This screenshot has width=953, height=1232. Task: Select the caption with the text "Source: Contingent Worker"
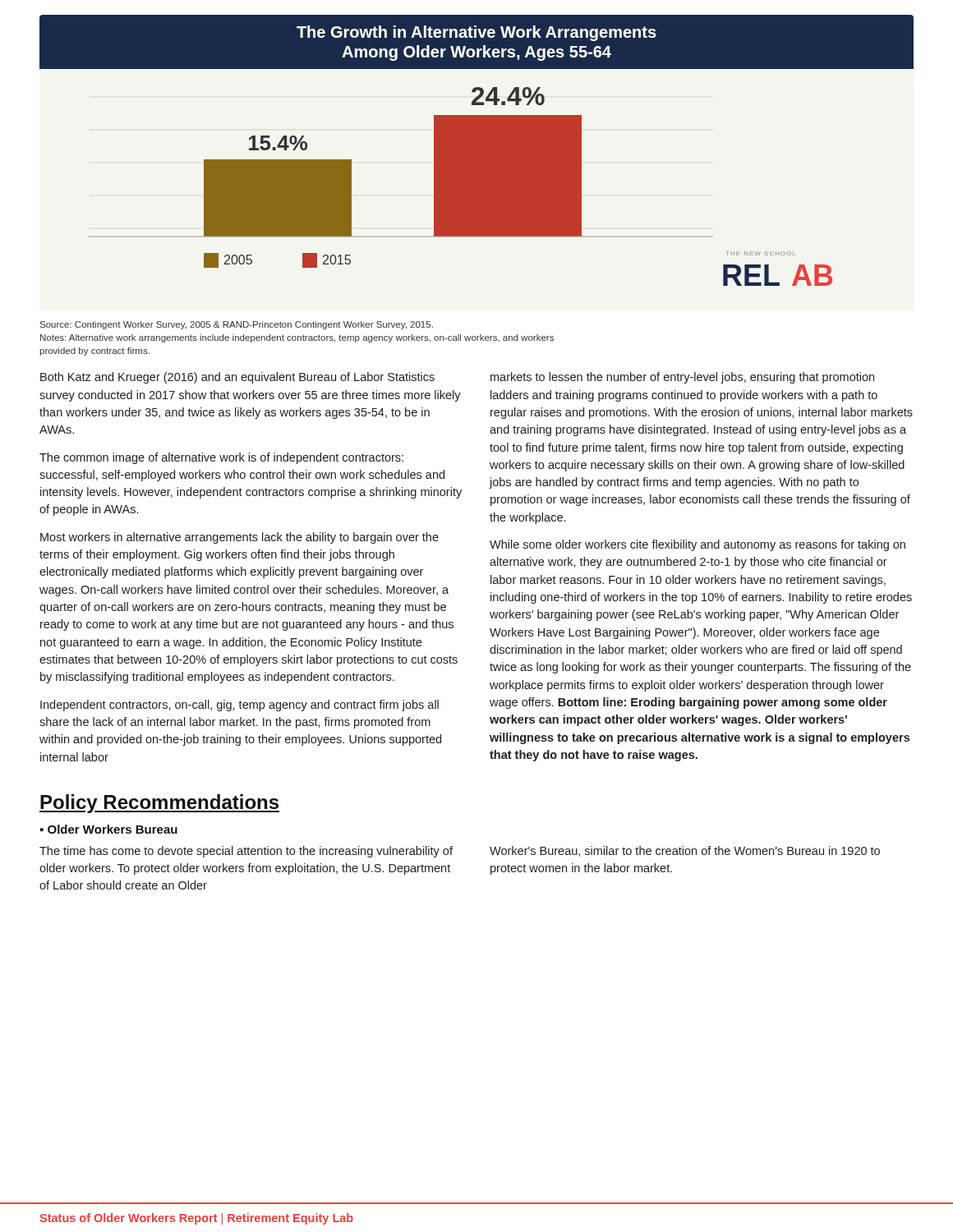[297, 338]
